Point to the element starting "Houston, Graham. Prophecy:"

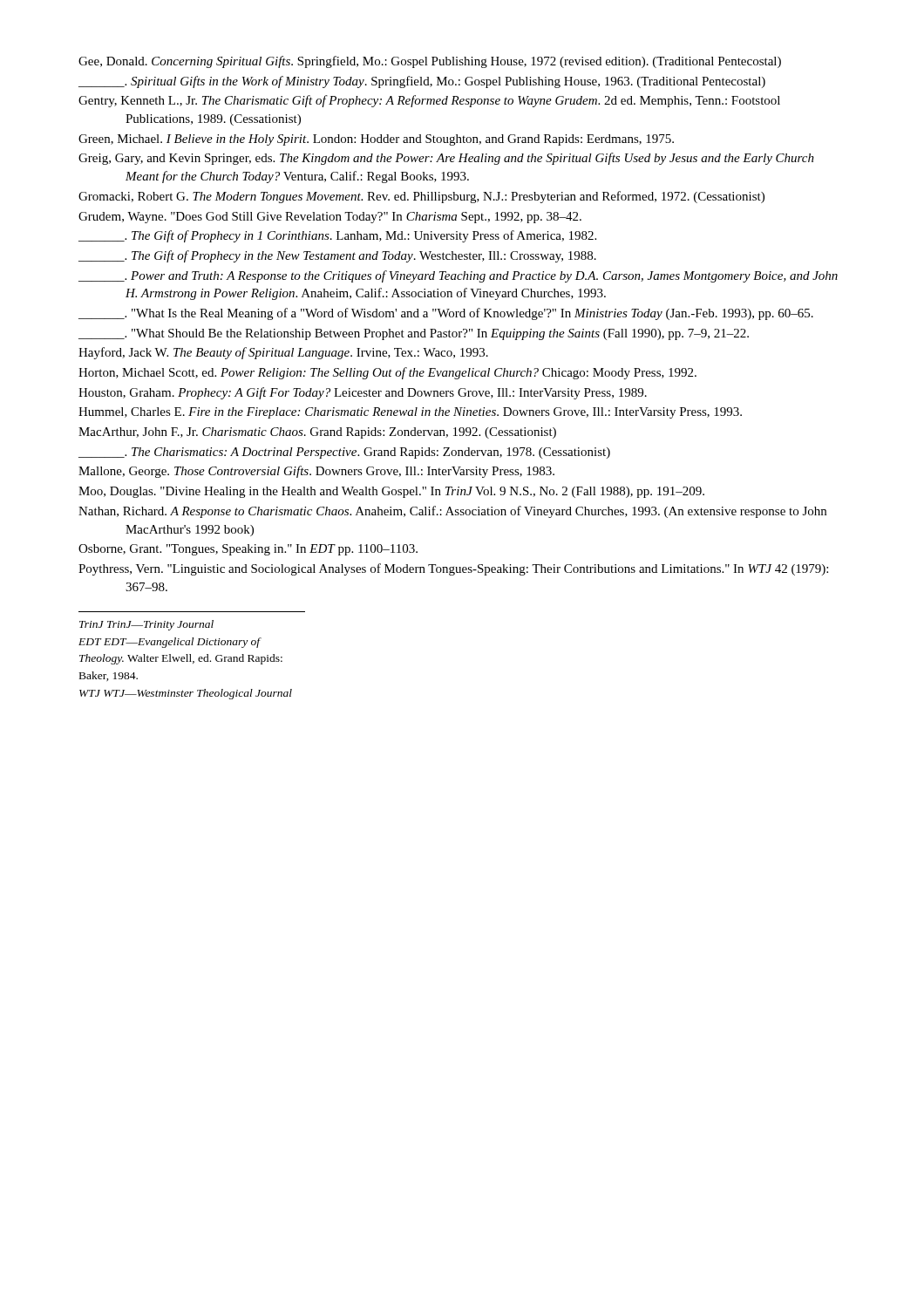[x=363, y=392]
